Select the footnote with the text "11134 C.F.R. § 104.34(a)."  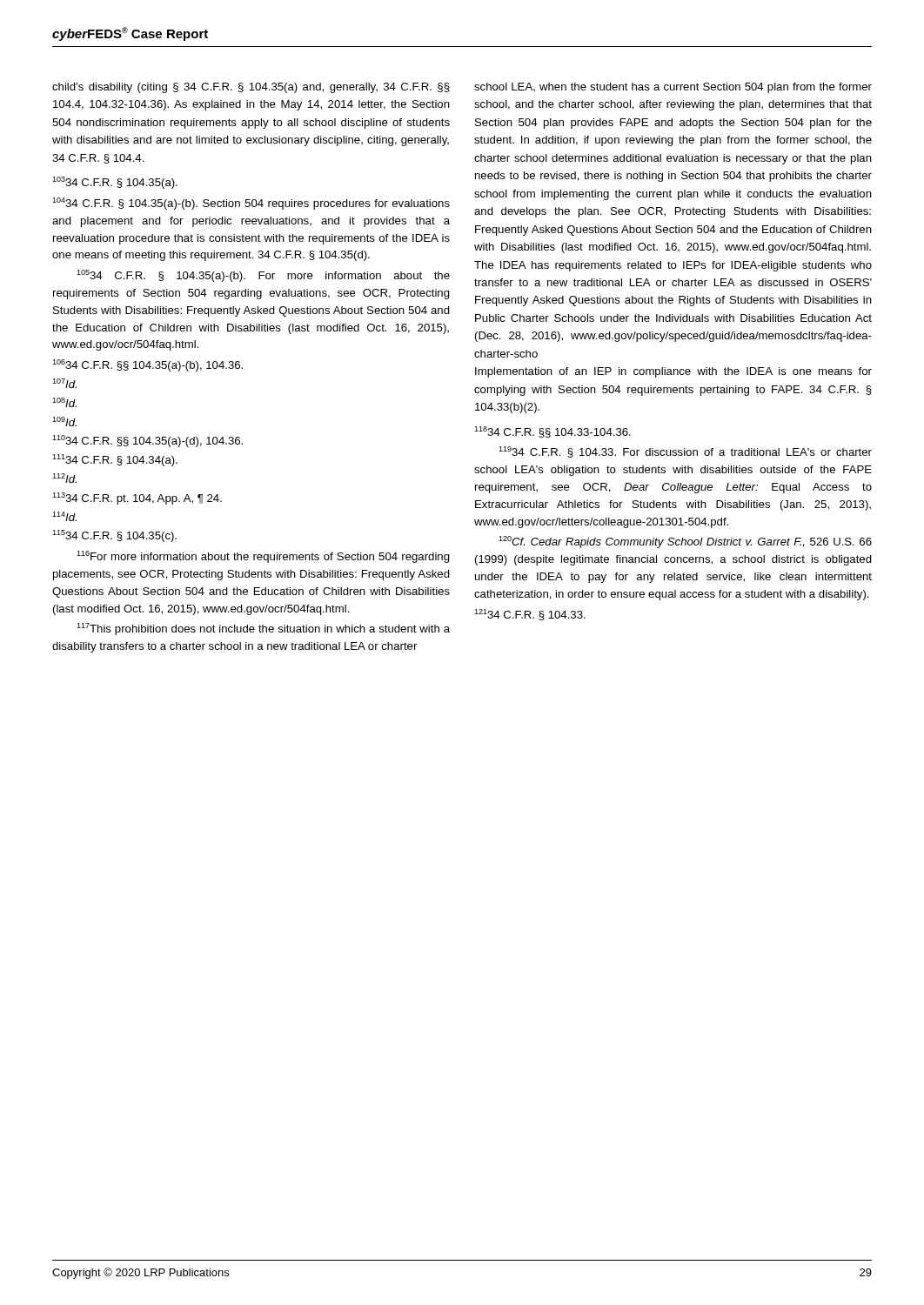tap(115, 460)
